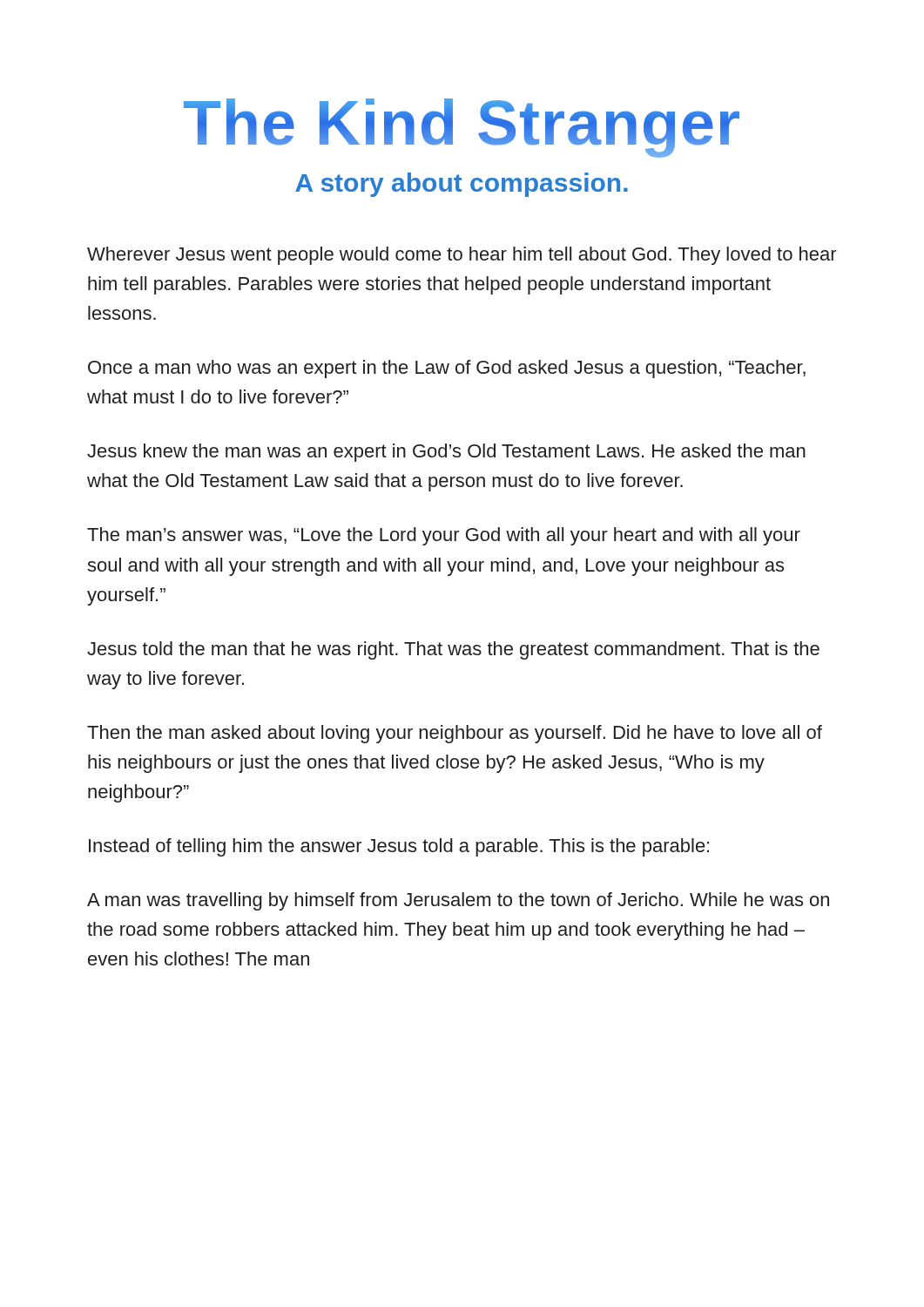Locate the text block containing "A man was travelling by himself from"
The image size is (924, 1307).
(x=459, y=930)
